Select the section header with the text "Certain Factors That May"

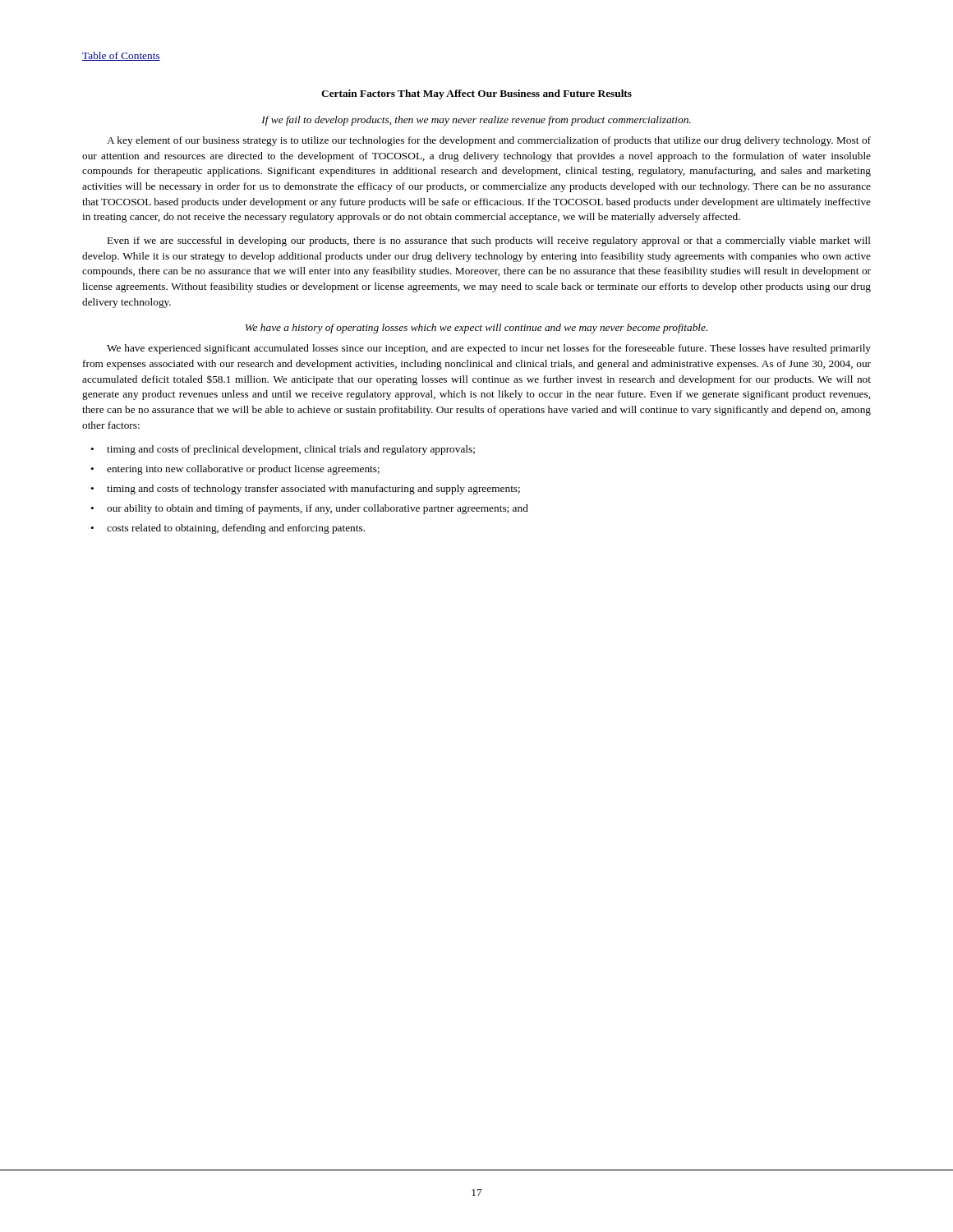click(476, 93)
